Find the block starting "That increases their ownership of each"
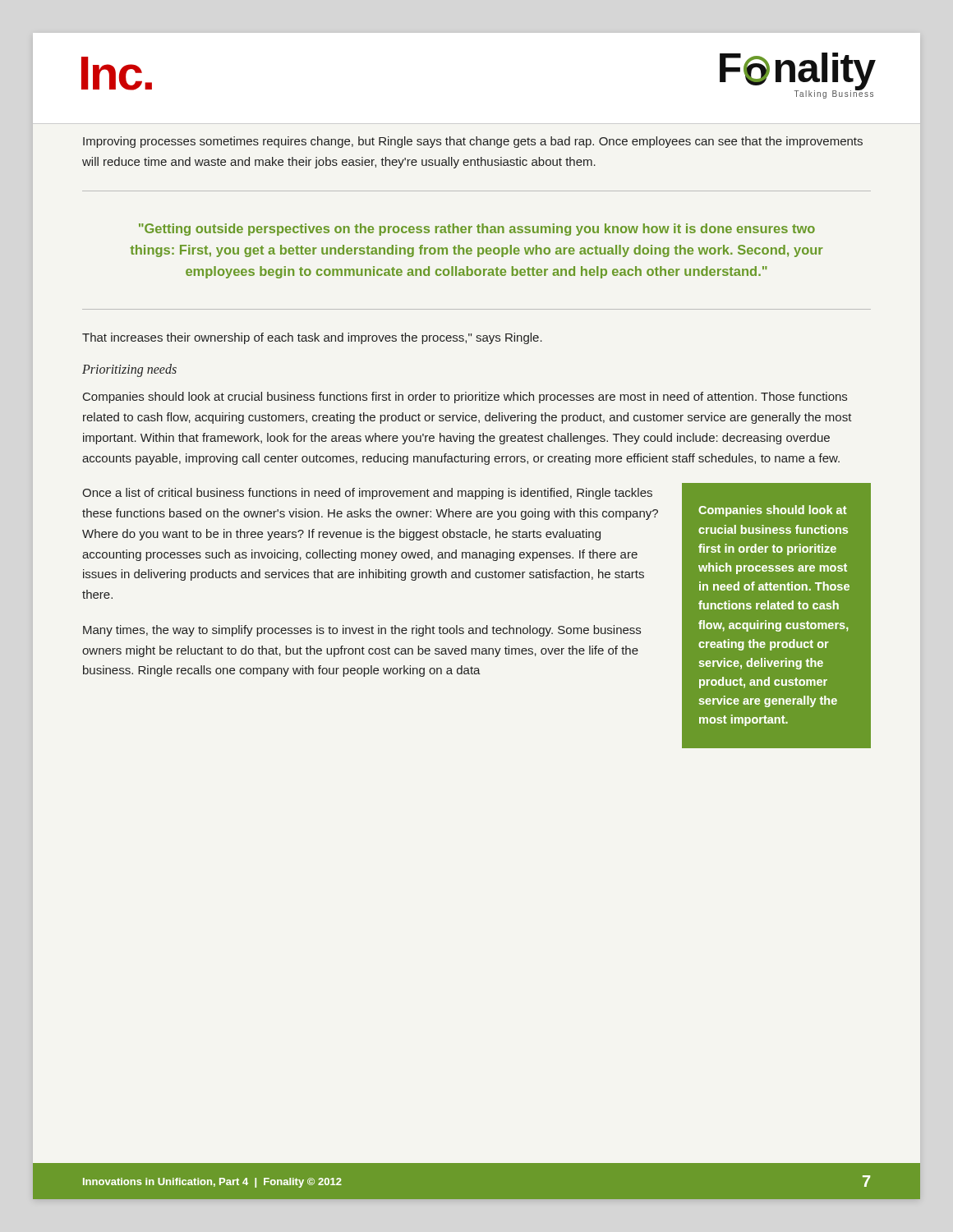This screenshot has width=953, height=1232. coord(312,337)
